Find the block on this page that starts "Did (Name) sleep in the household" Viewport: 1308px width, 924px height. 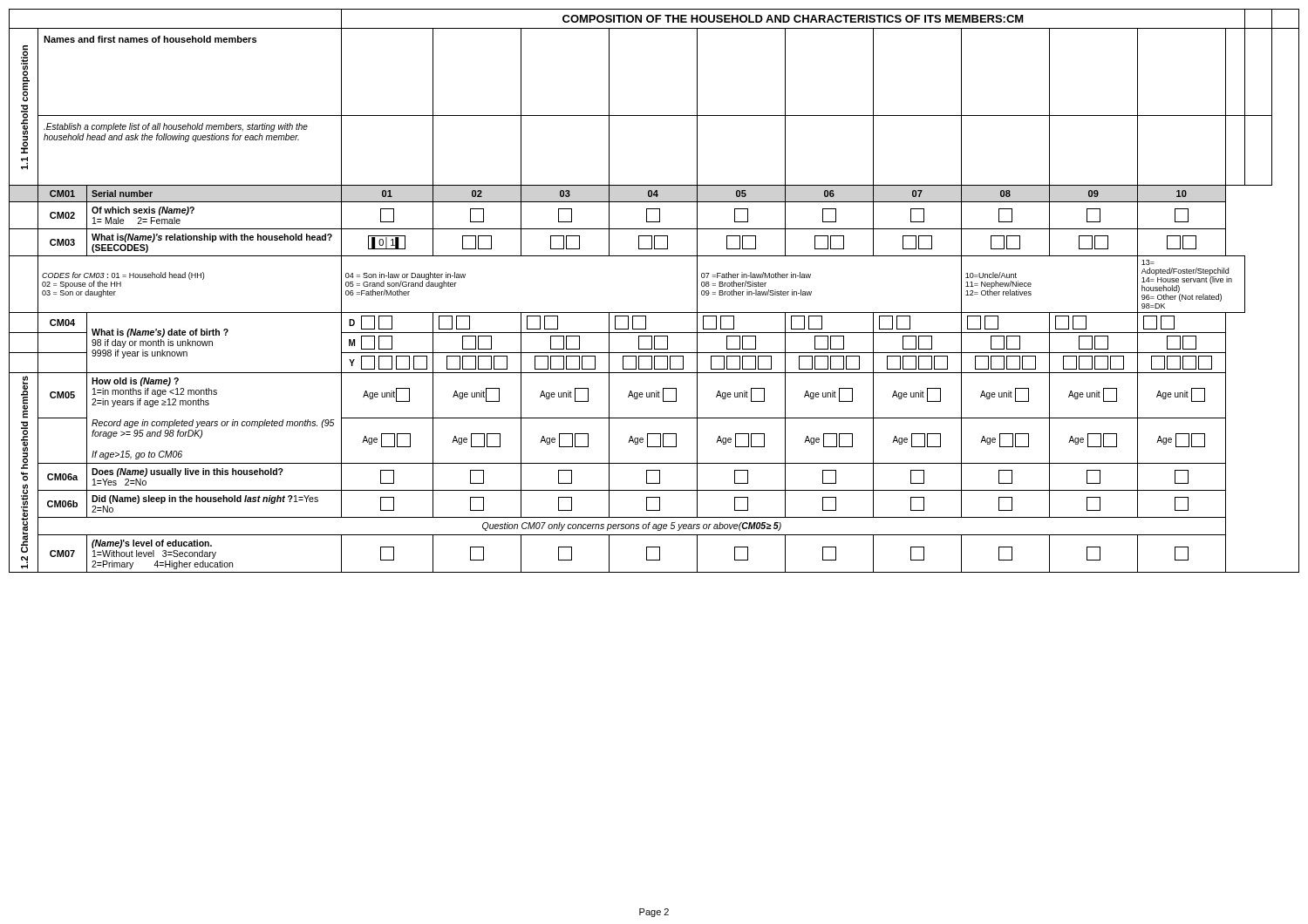point(209,504)
